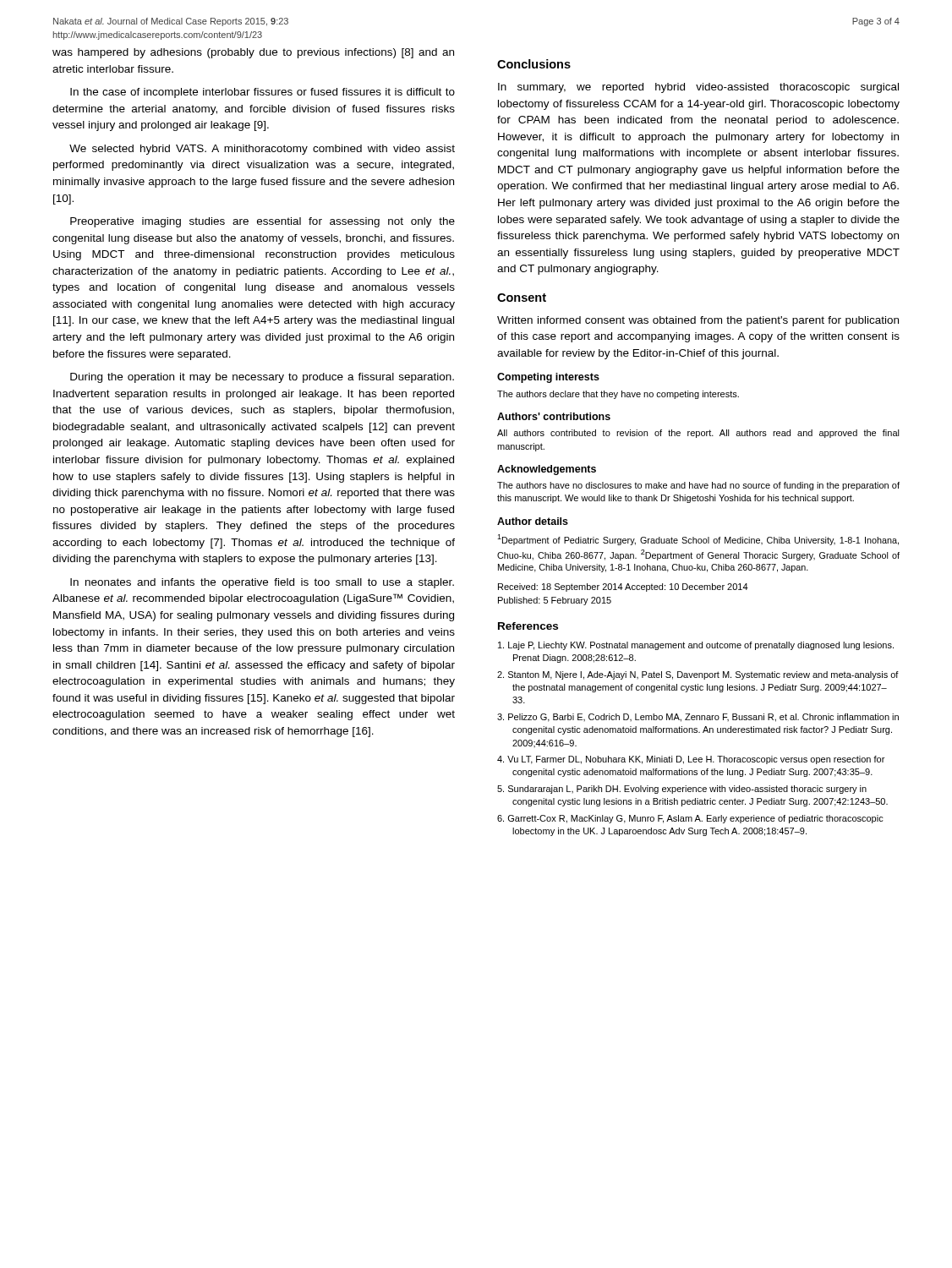Click the passage that begins "3. Pelizzo G, Barbi E,"
The height and width of the screenshot is (1268, 952).
pyautogui.click(x=698, y=730)
